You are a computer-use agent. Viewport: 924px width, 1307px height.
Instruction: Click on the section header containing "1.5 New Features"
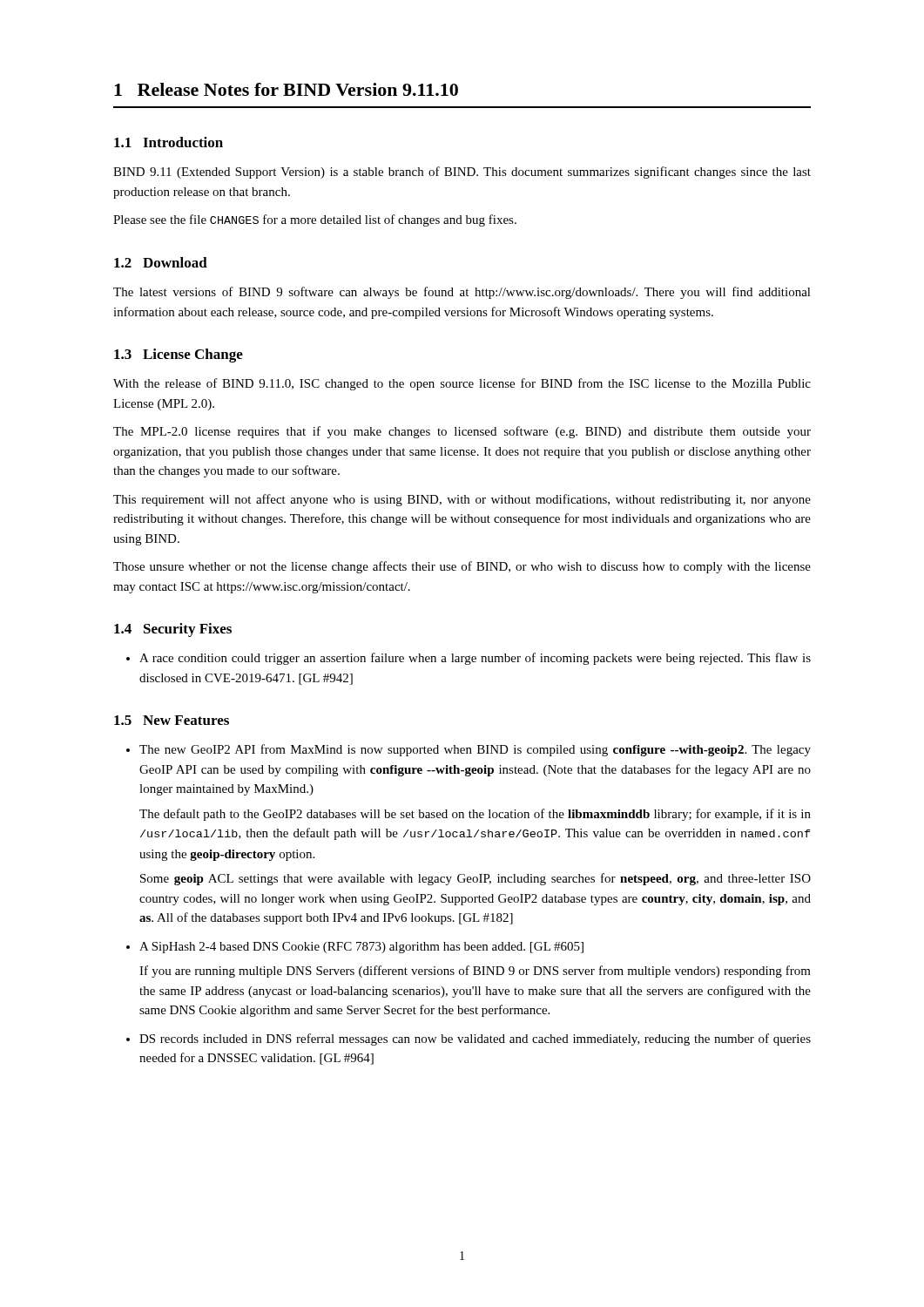[172, 720]
